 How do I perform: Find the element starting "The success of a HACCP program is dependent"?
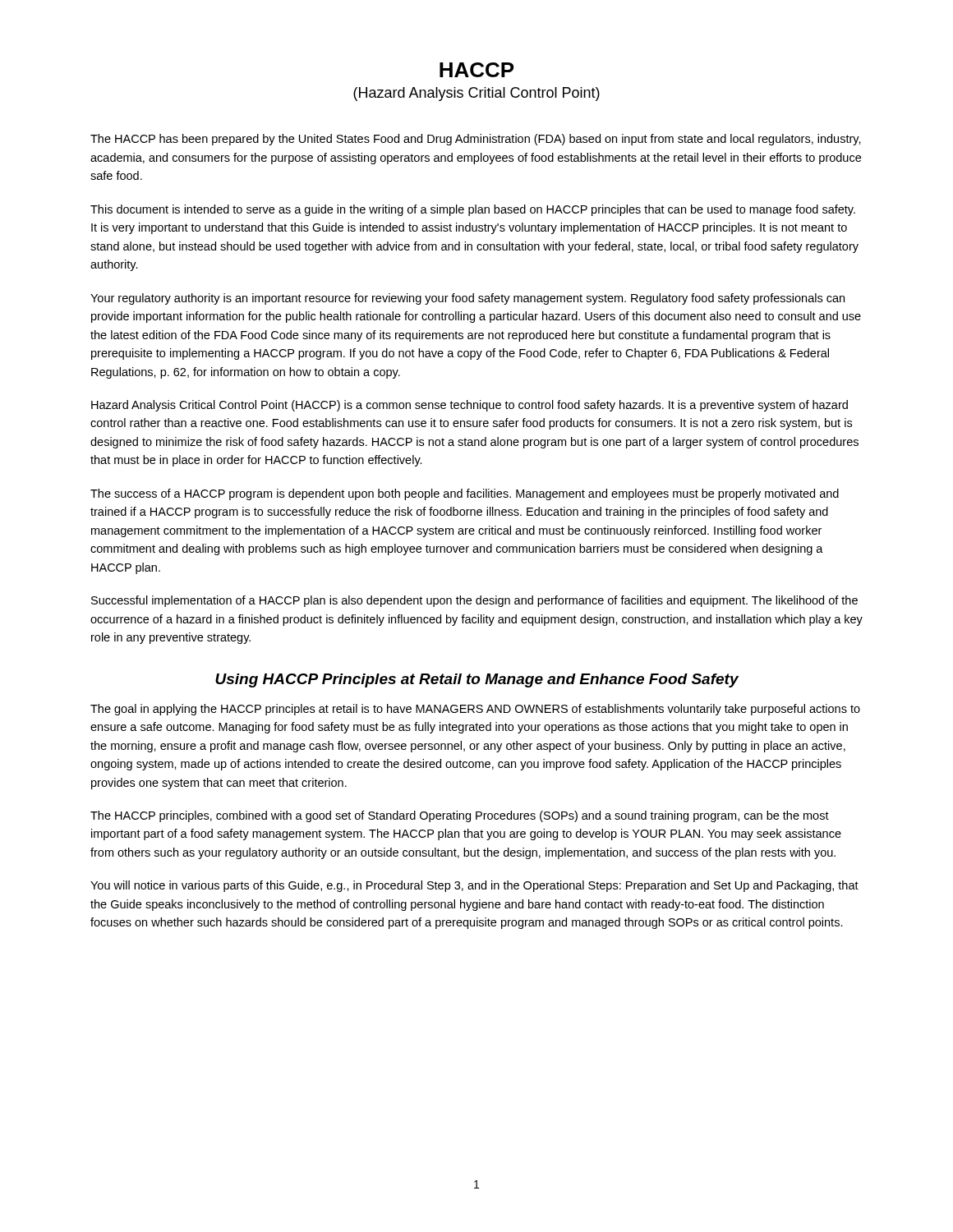465,530
